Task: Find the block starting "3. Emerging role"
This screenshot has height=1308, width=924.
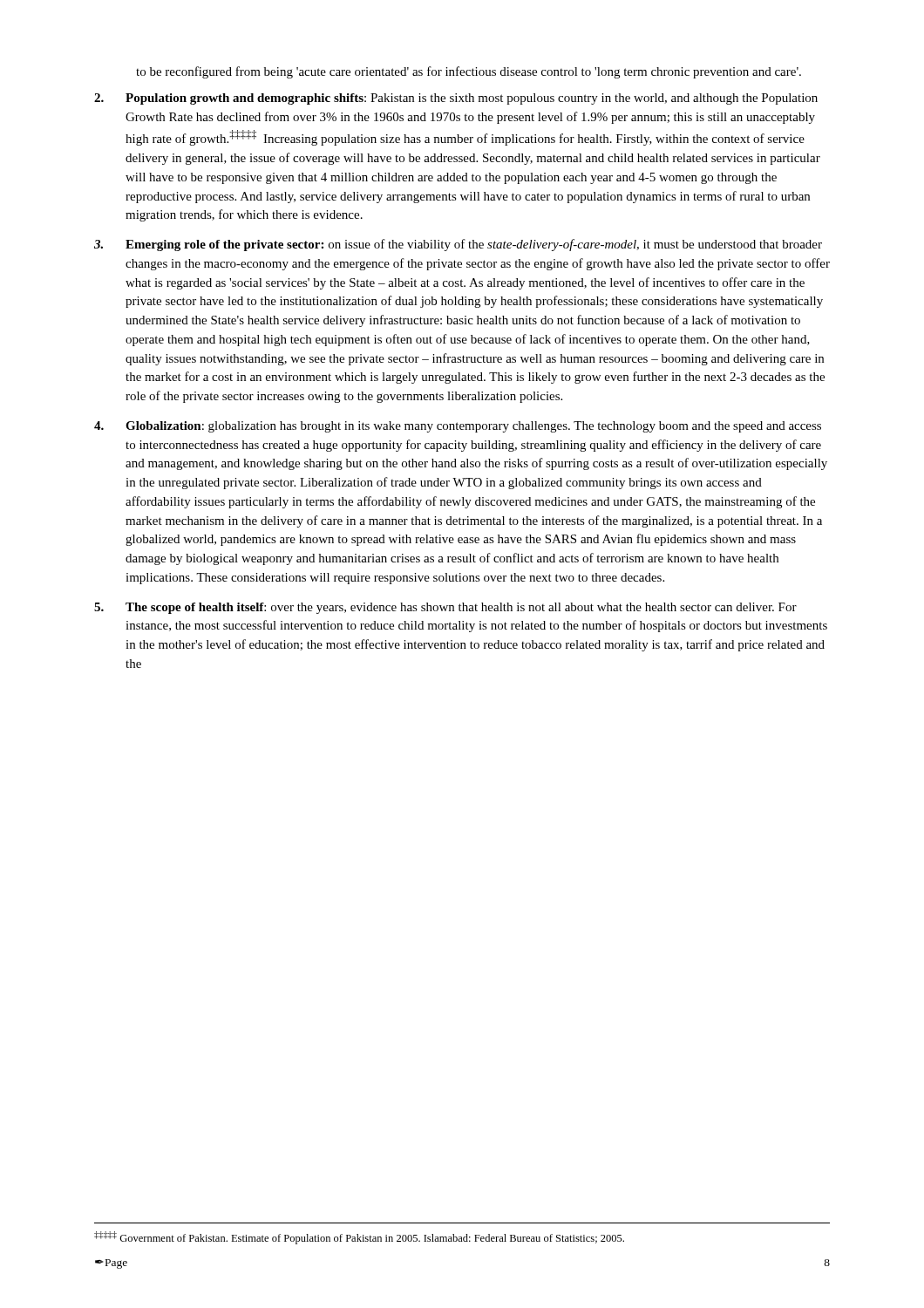Action: [x=462, y=321]
